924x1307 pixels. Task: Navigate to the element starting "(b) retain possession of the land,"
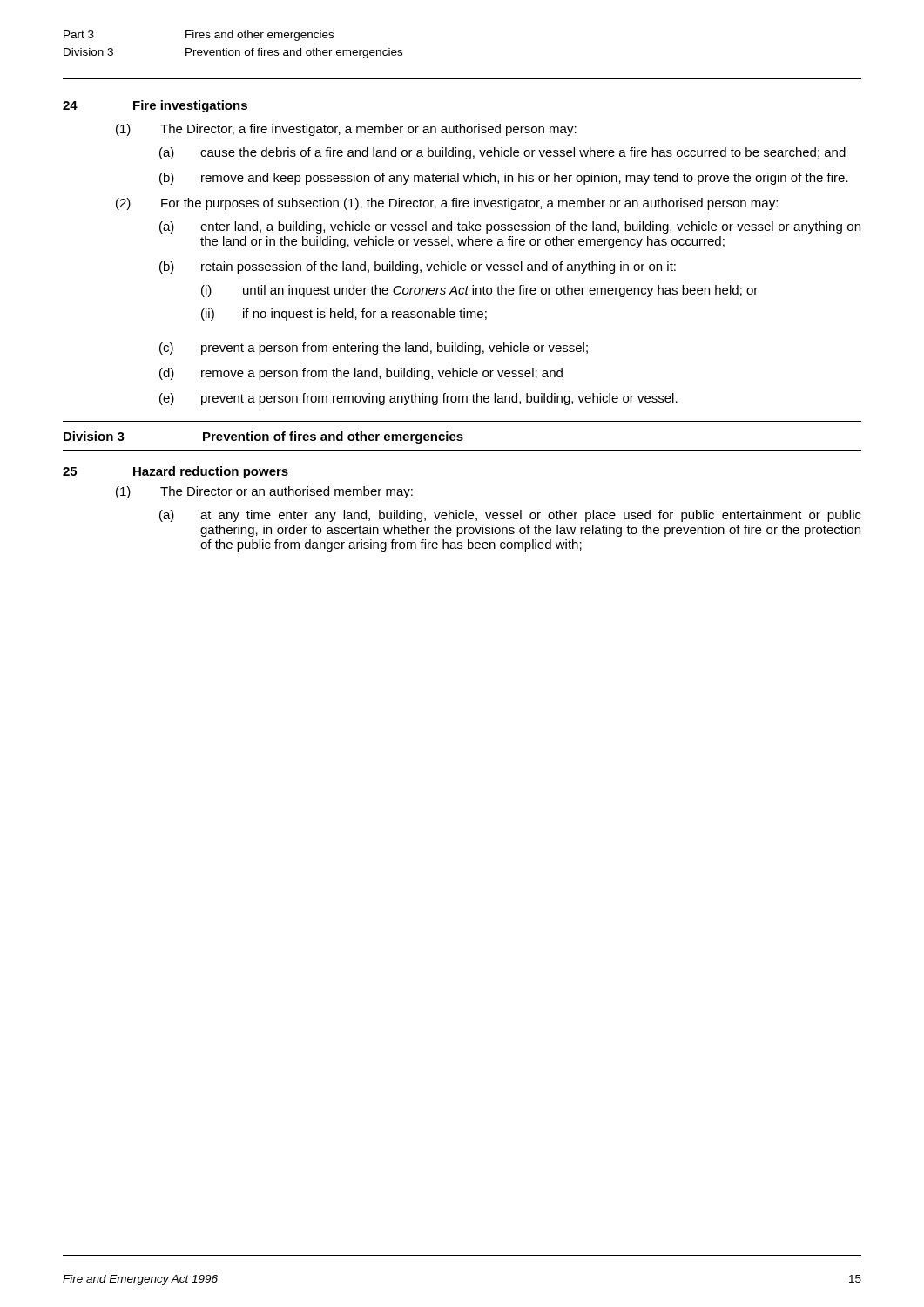pyautogui.click(x=510, y=294)
